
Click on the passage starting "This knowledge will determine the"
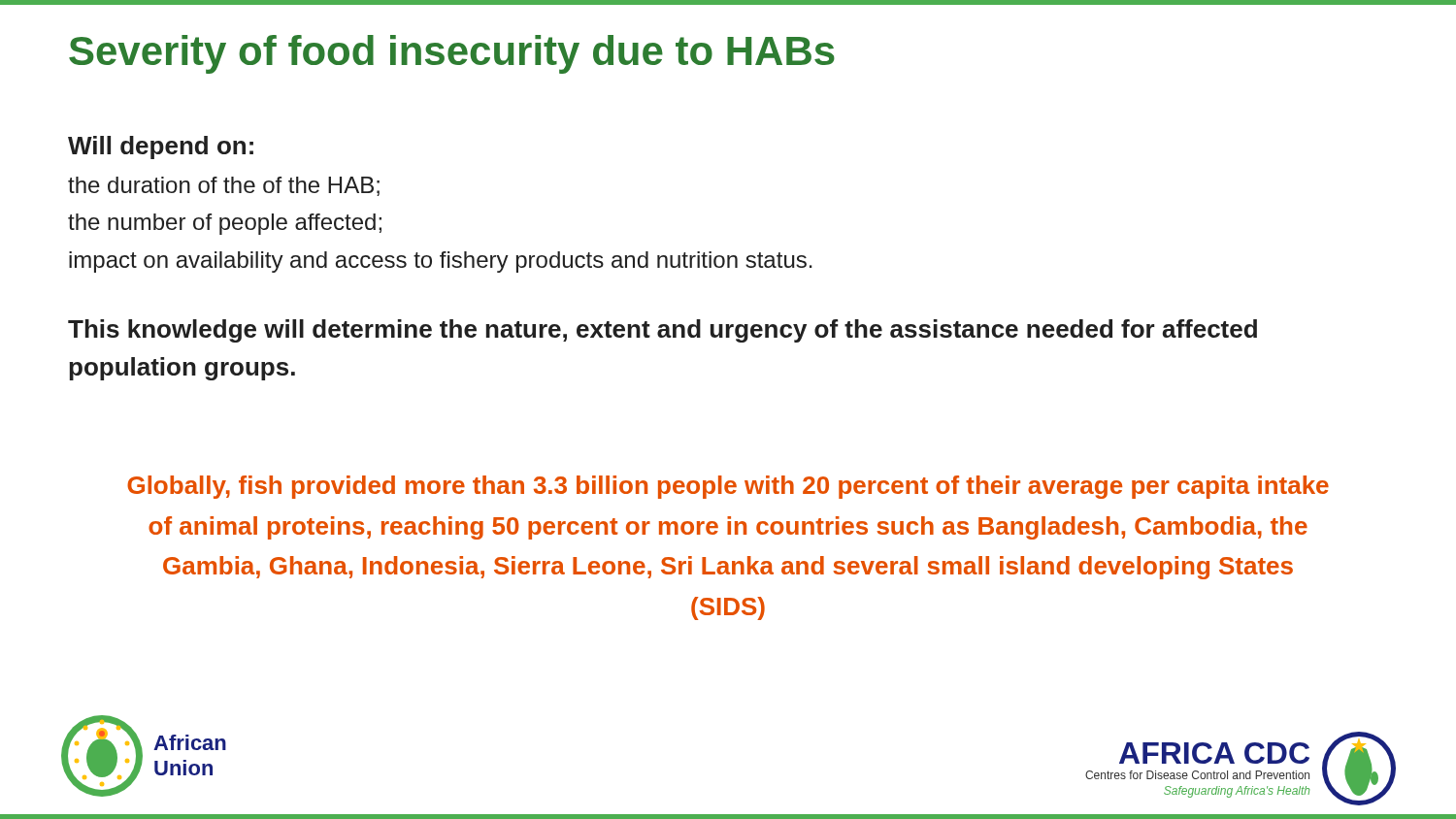[663, 348]
